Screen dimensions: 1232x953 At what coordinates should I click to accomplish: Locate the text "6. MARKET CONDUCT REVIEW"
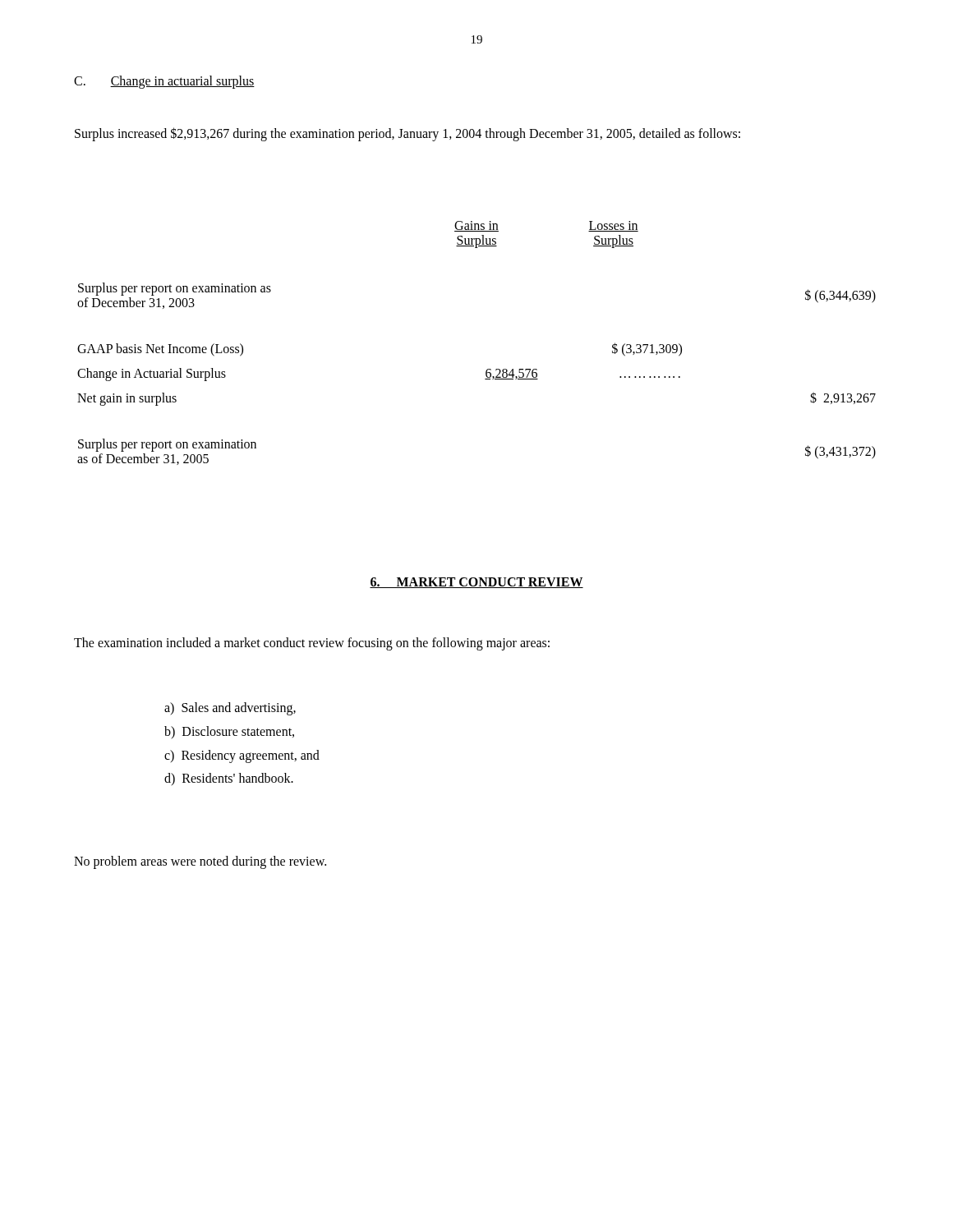point(476,582)
